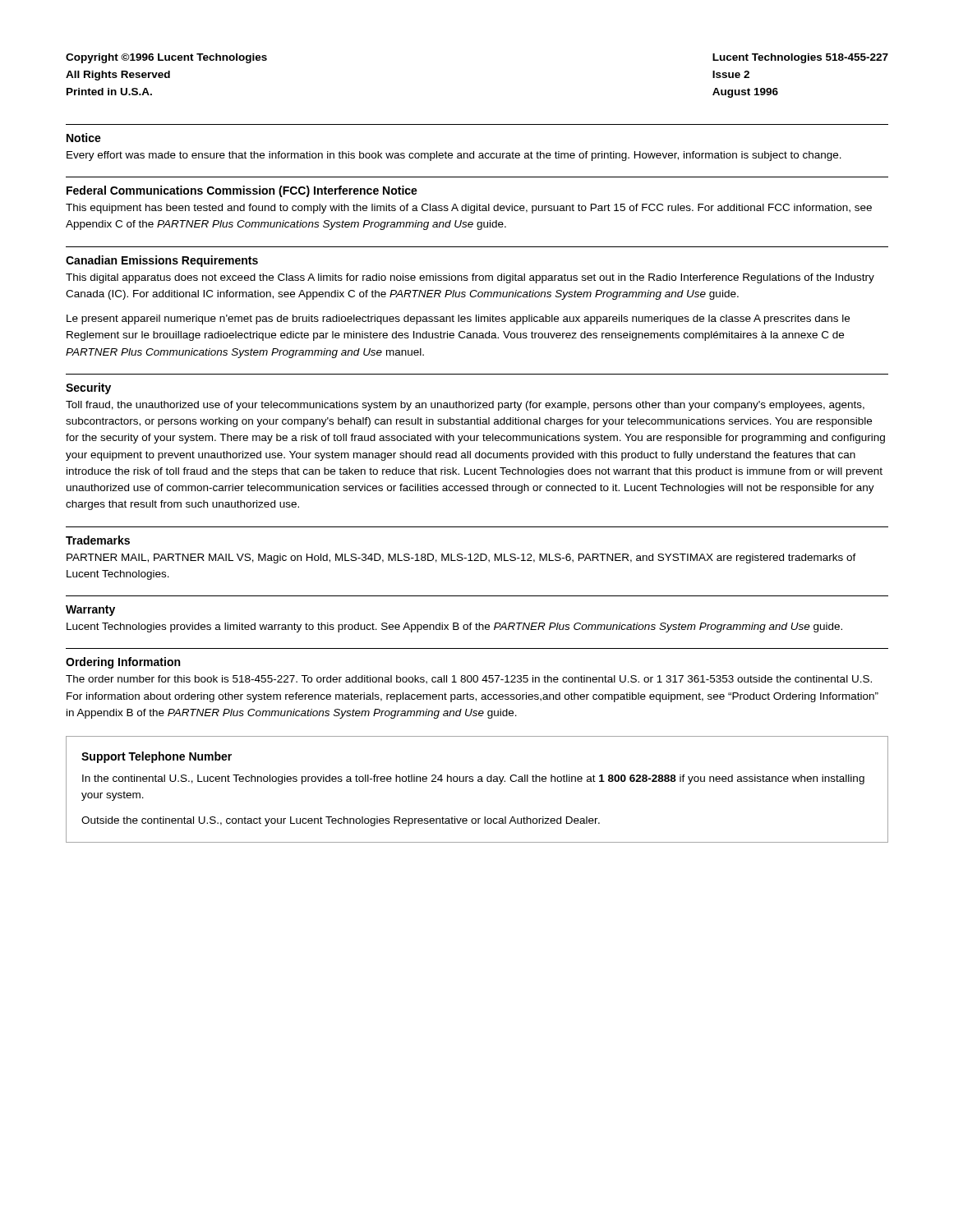The width and height of the screenshot is (954, 1232).
Task: Select the text block that says "This equipment has been tested and found to"
Action: pos(469,216)
